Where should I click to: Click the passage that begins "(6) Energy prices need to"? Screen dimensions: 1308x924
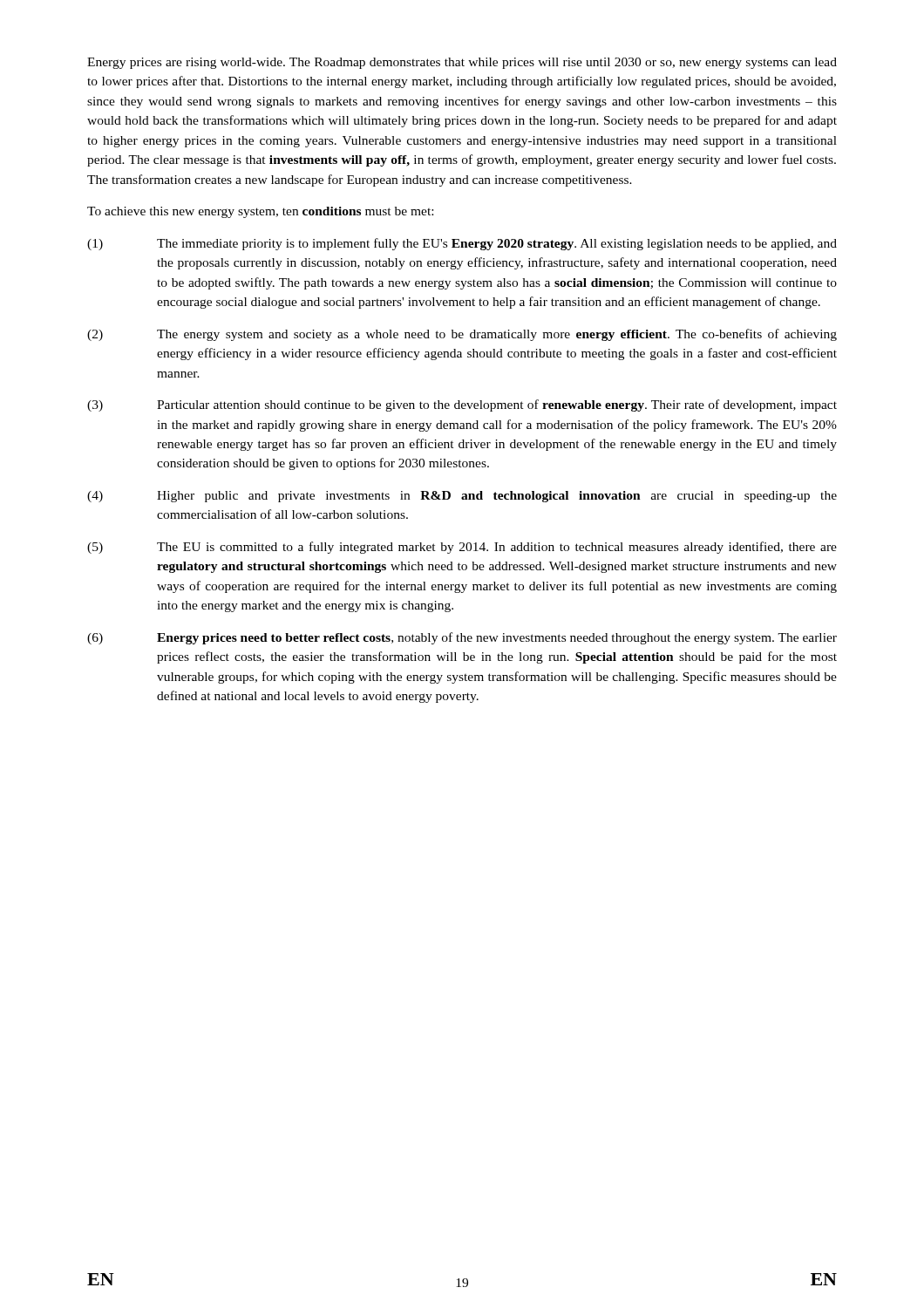(462, 667)
